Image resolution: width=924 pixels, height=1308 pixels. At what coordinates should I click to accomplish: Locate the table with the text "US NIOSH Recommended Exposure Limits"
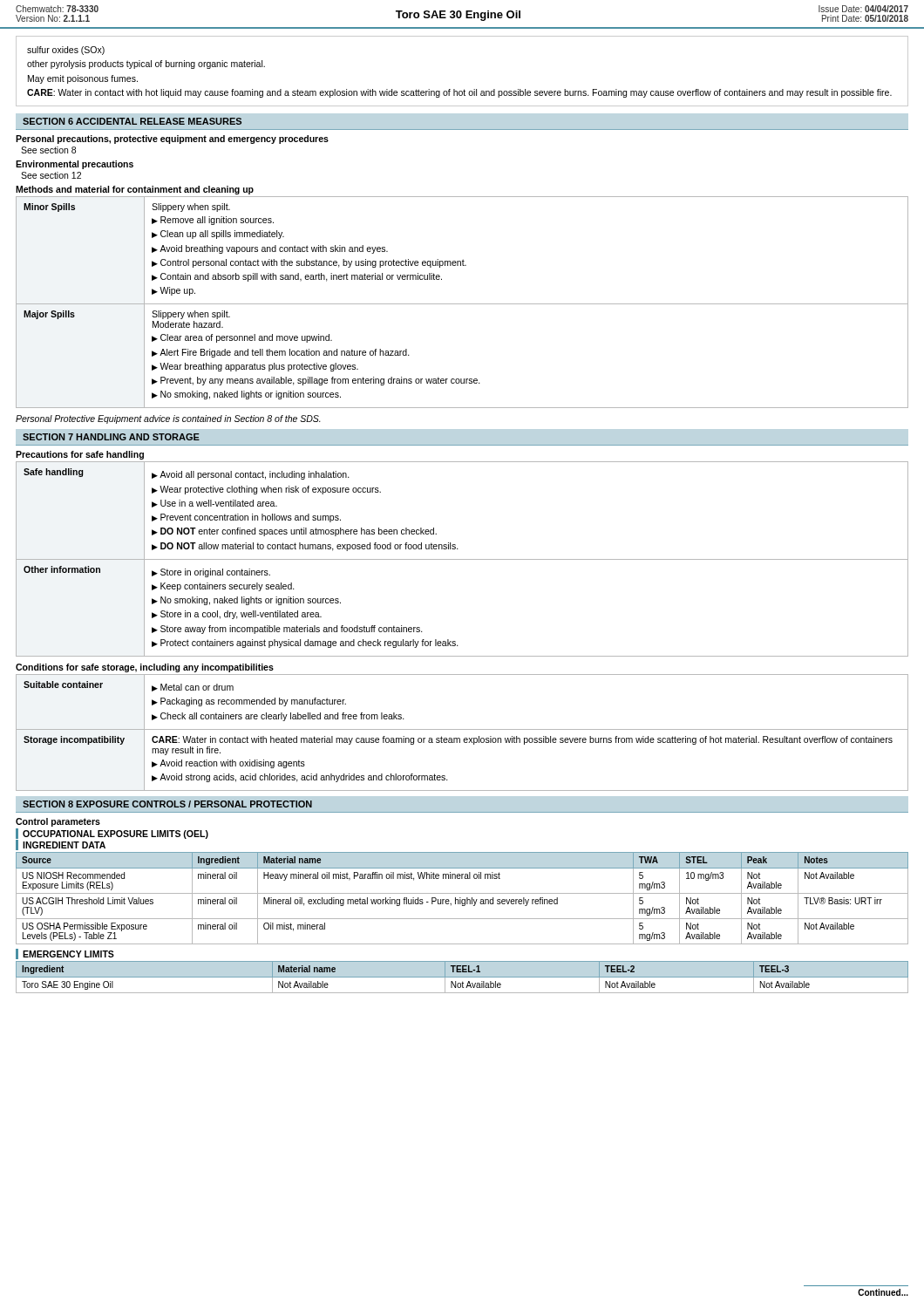462,898
